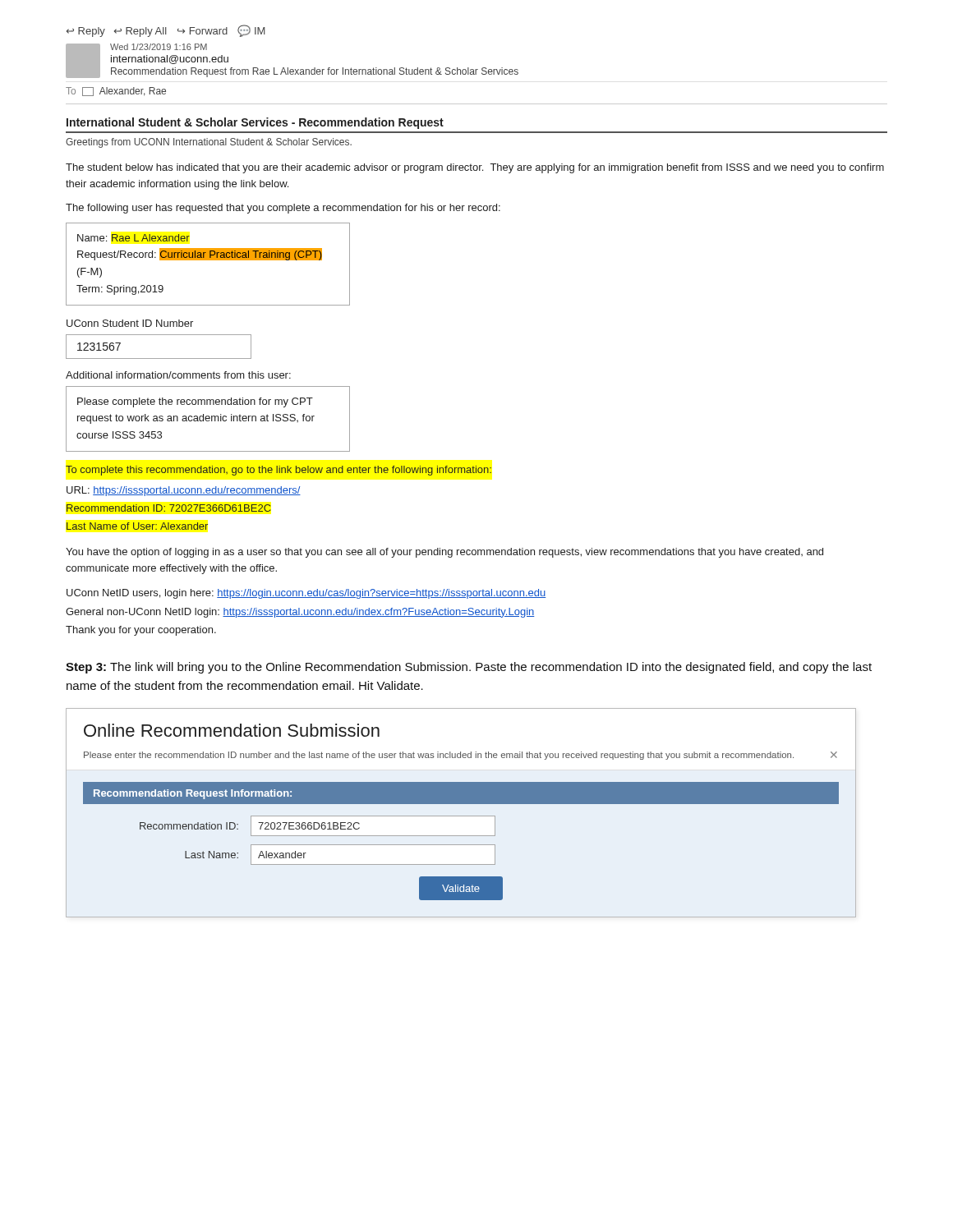Click on the section header that says "International Student & Scholar Services - Recommendation"
The height and width of the screenshot is (1232, 953).
click(476, 124)
